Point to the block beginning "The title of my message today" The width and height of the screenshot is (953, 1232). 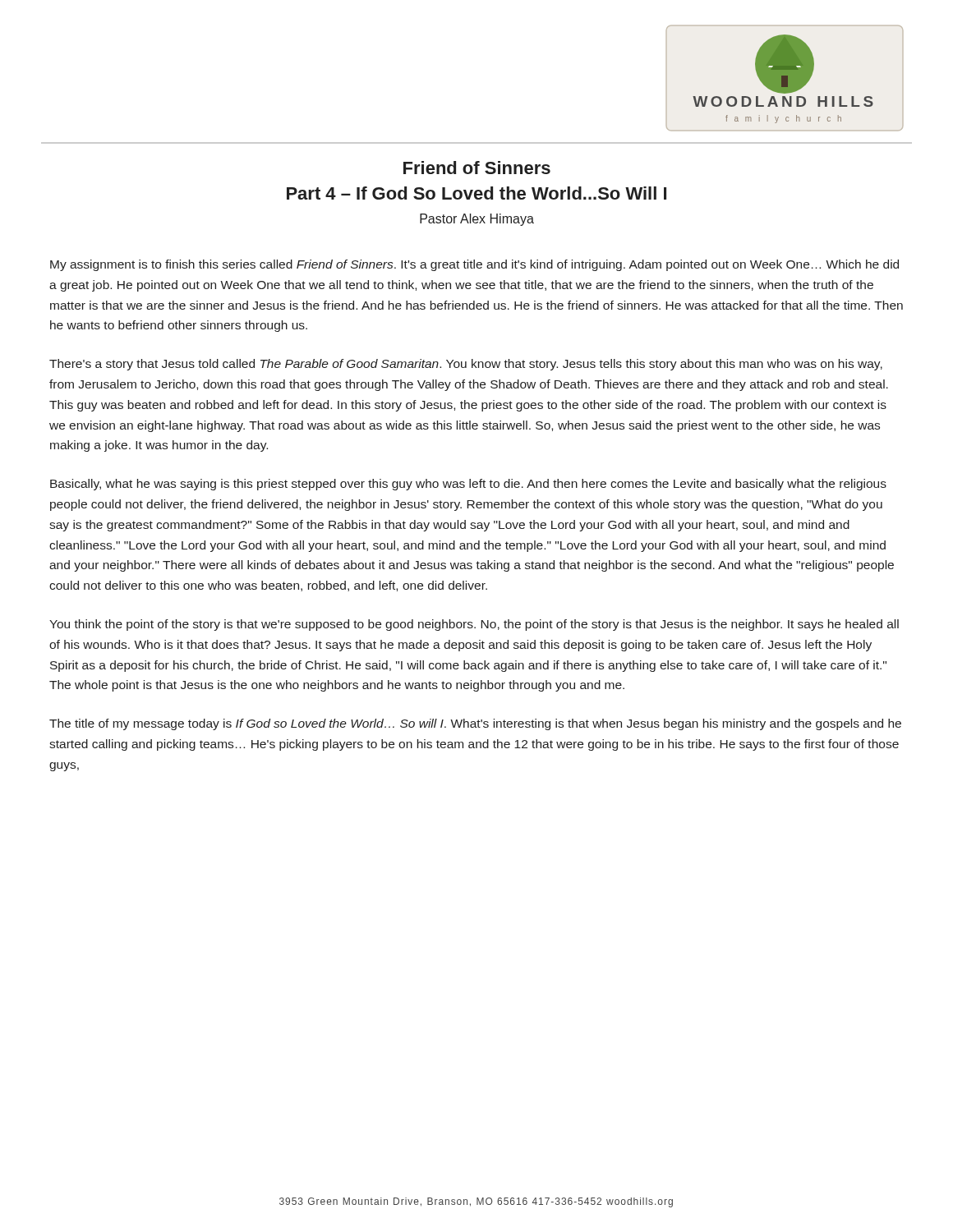(x=476, y=744)
